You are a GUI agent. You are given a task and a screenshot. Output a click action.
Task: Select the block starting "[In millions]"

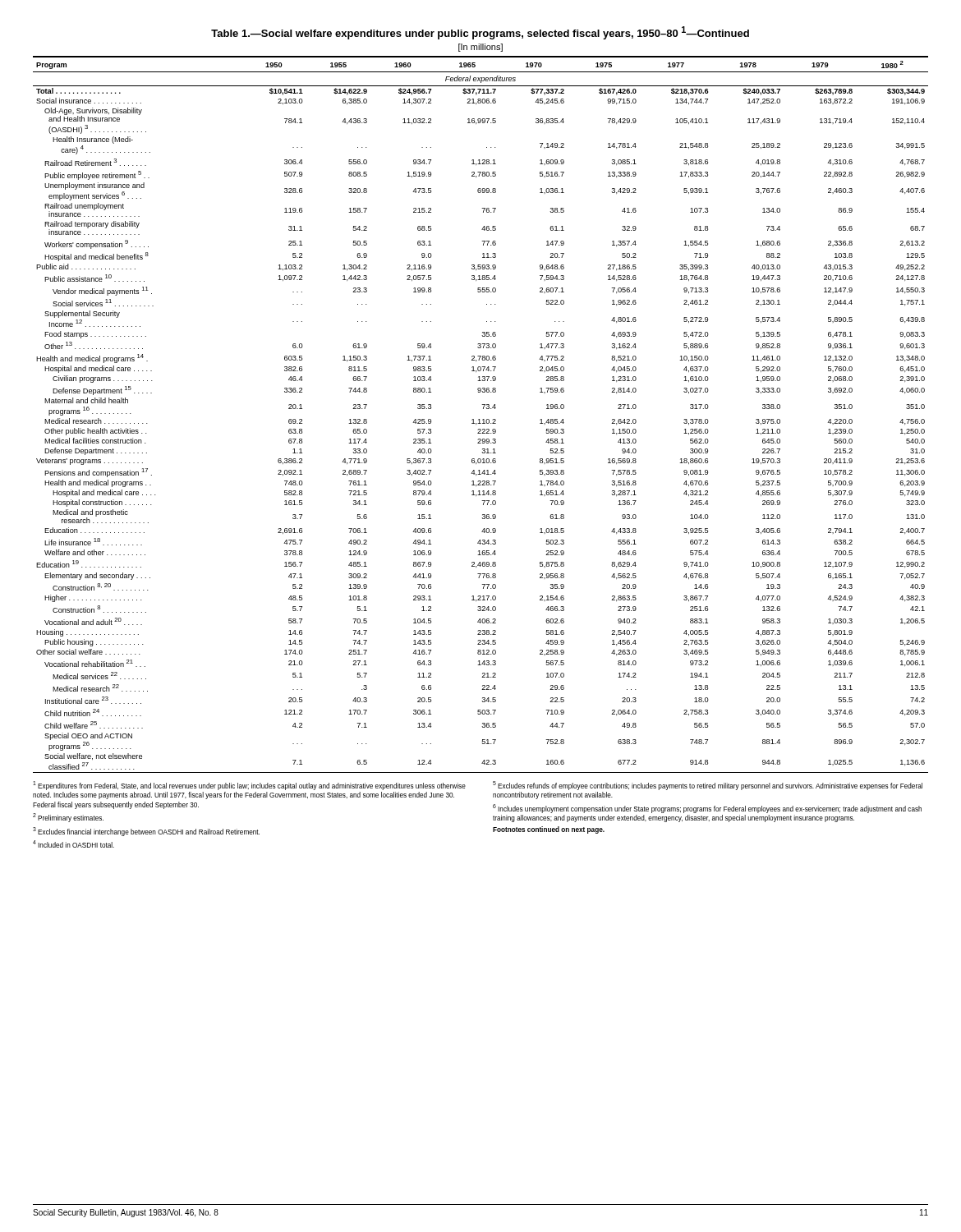click(480, 47)
